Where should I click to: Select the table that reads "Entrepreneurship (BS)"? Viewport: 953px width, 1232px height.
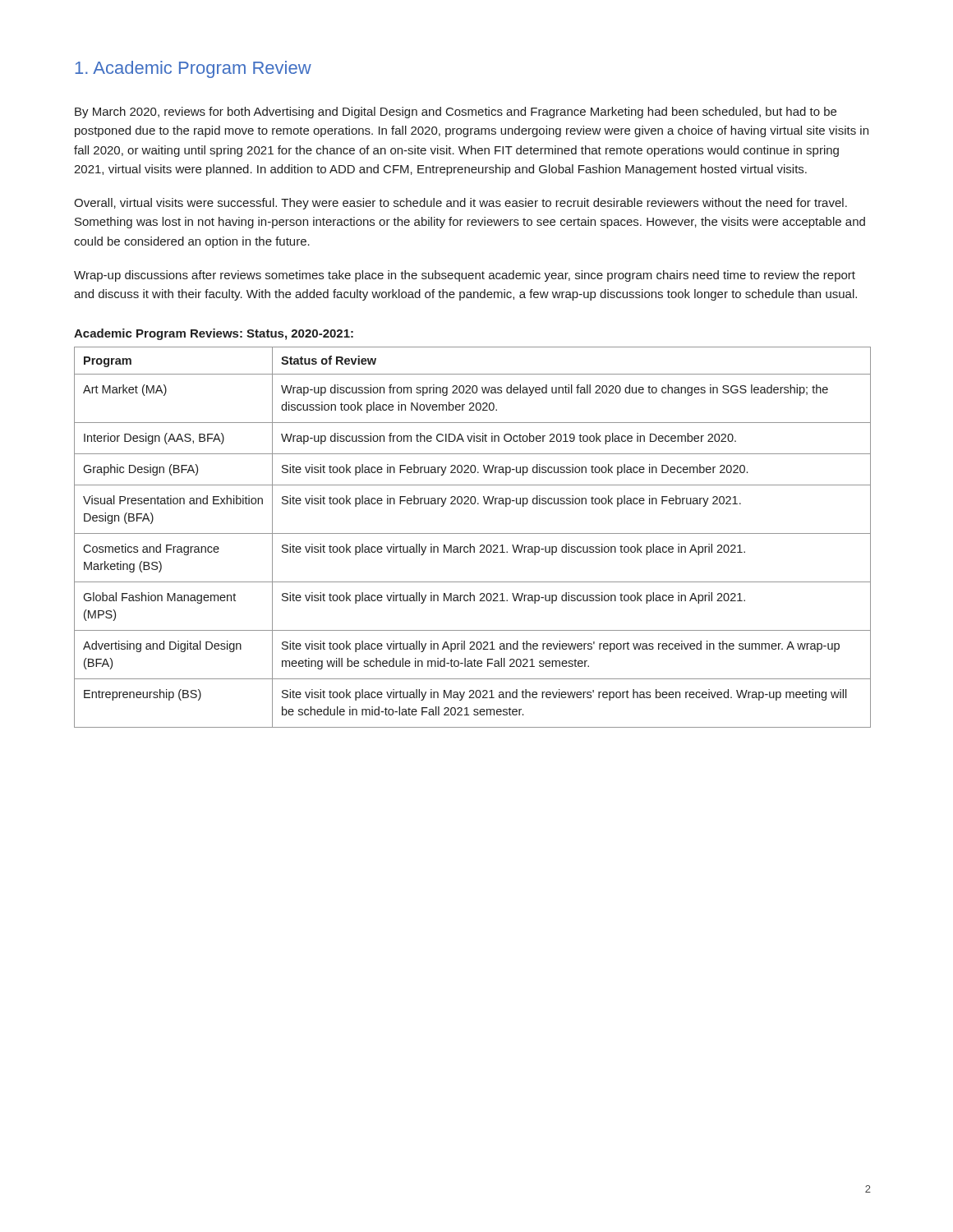(x=472, y=537)
